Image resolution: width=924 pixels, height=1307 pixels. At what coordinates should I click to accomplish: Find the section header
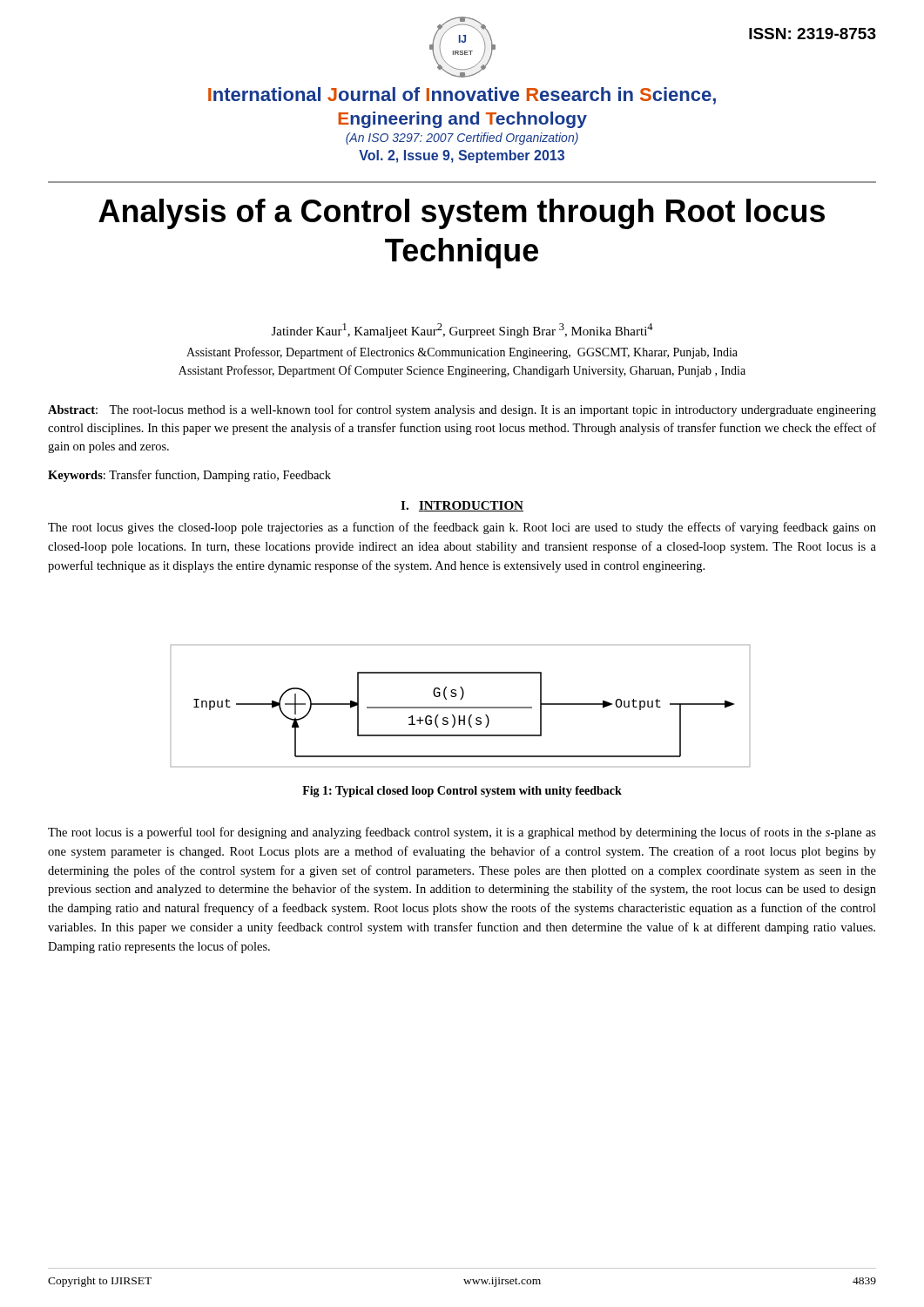(x=462, y=505)
